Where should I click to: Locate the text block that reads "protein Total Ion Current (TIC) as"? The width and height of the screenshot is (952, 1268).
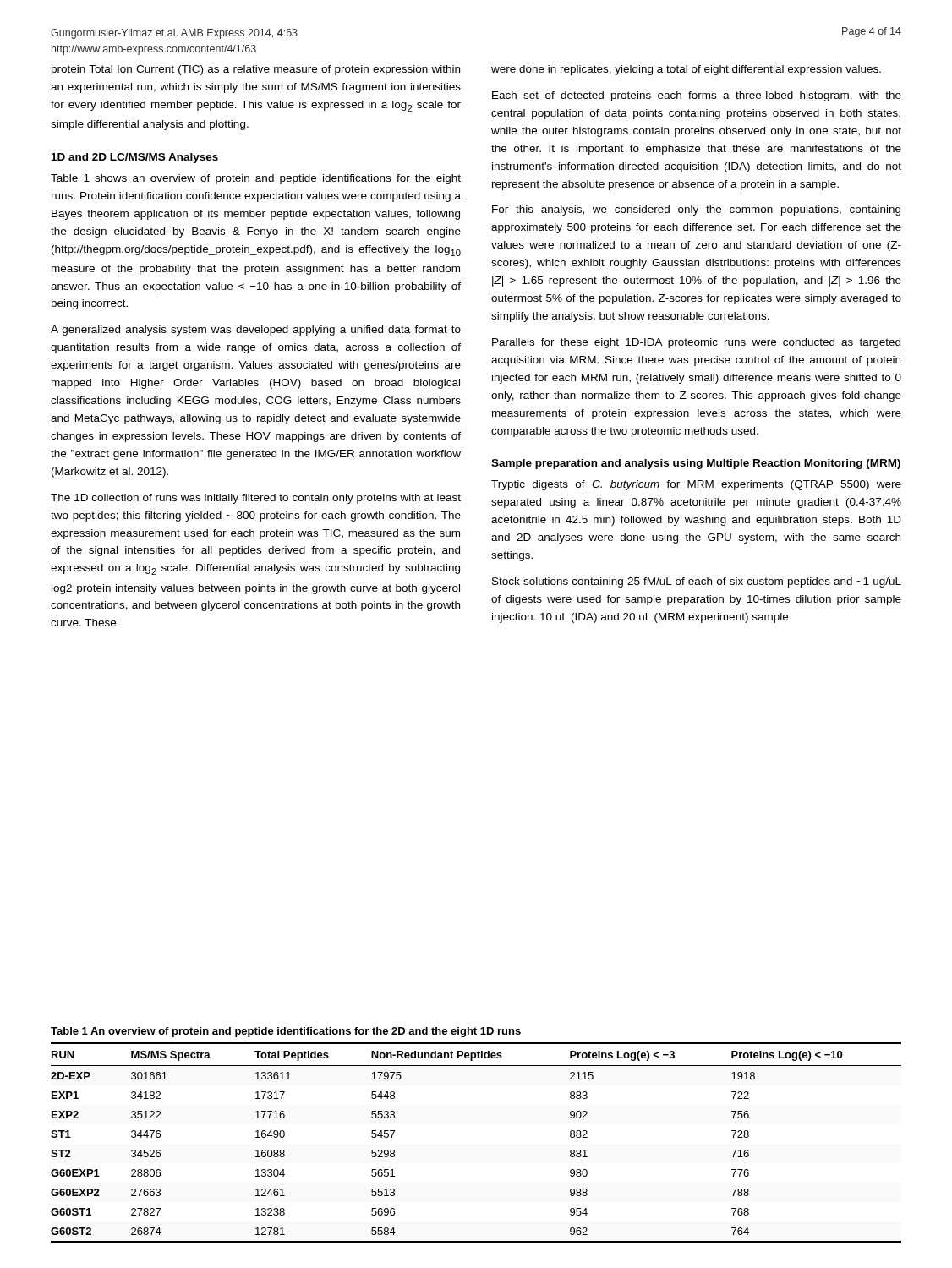pos(256,96)
